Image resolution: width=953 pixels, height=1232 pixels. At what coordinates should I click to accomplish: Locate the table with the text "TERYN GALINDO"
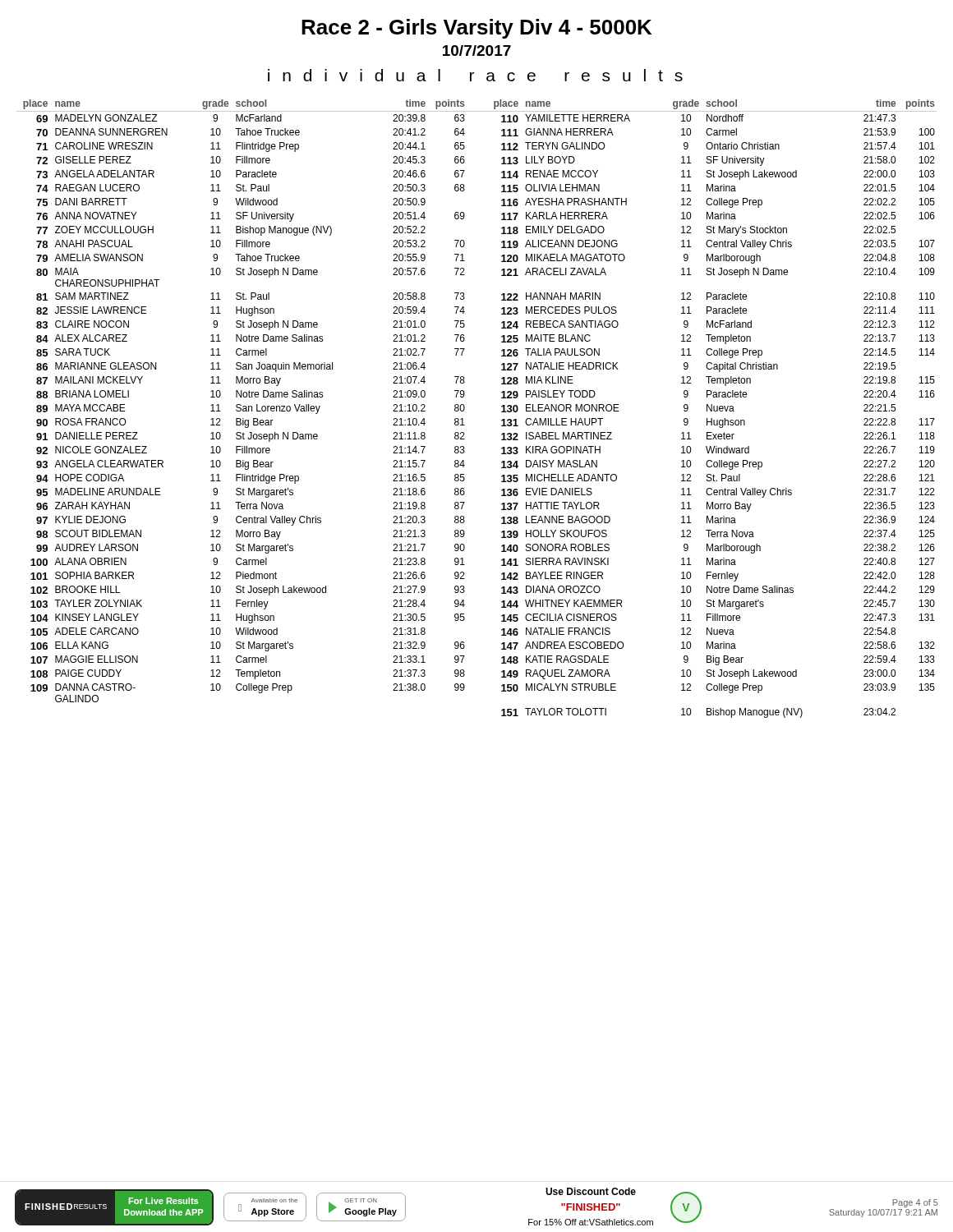(476, 408)
